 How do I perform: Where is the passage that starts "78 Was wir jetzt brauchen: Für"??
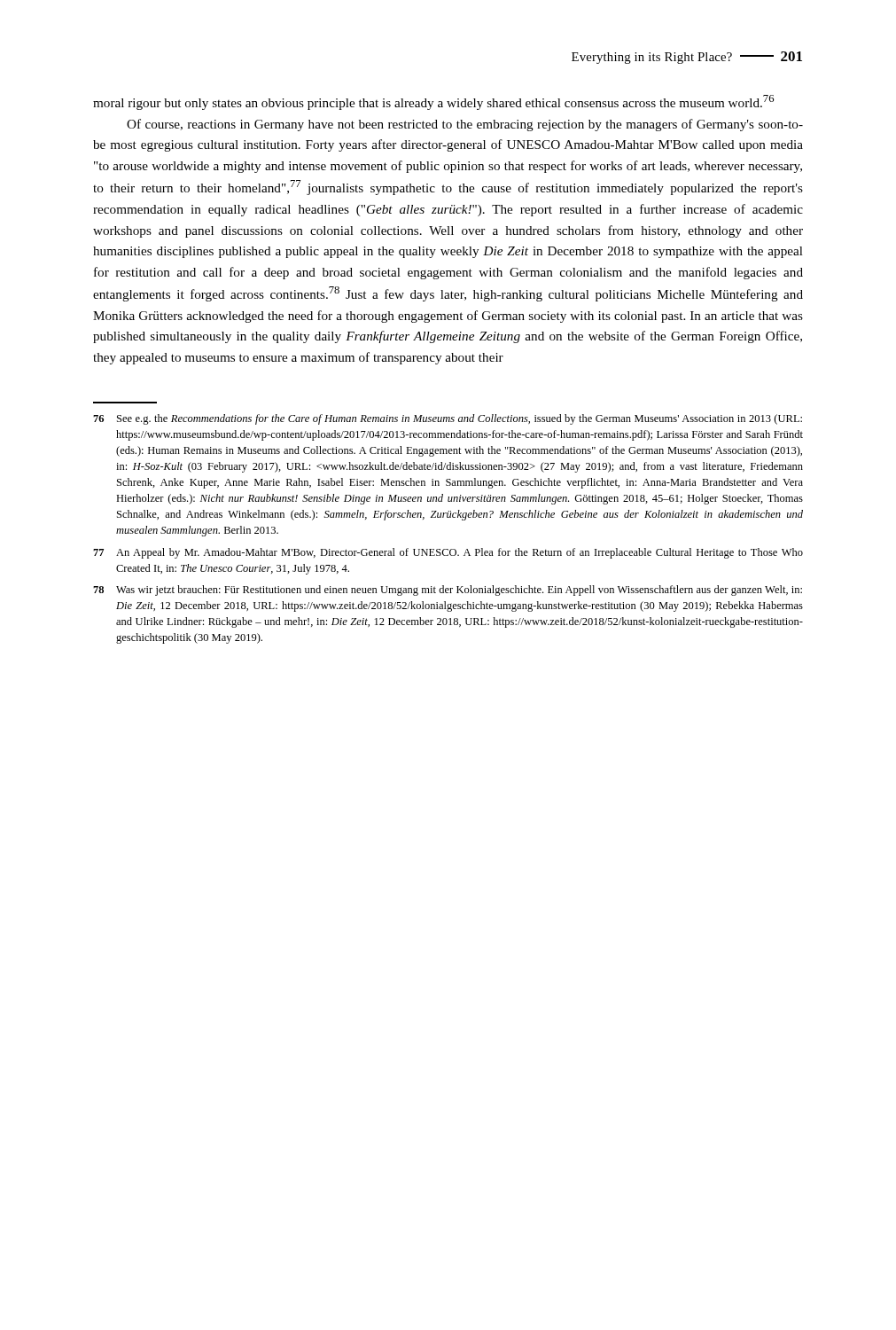[x=448, y=614]
